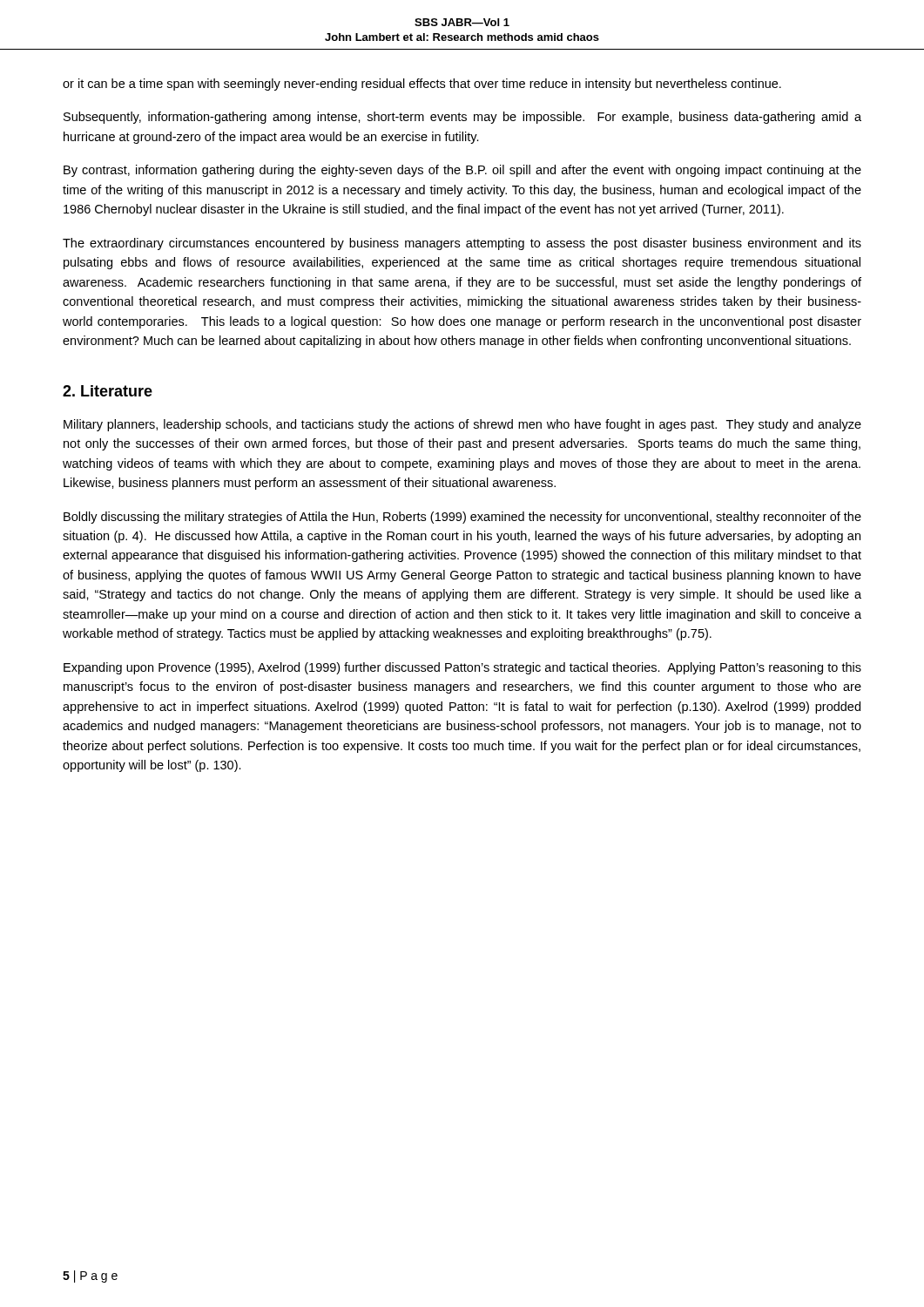The height and width of the screenshot is (1307, 924).
Task: Locate the text block containing "Boldly discussing the military strategies of Attila the"
Action: pos(462,575)
